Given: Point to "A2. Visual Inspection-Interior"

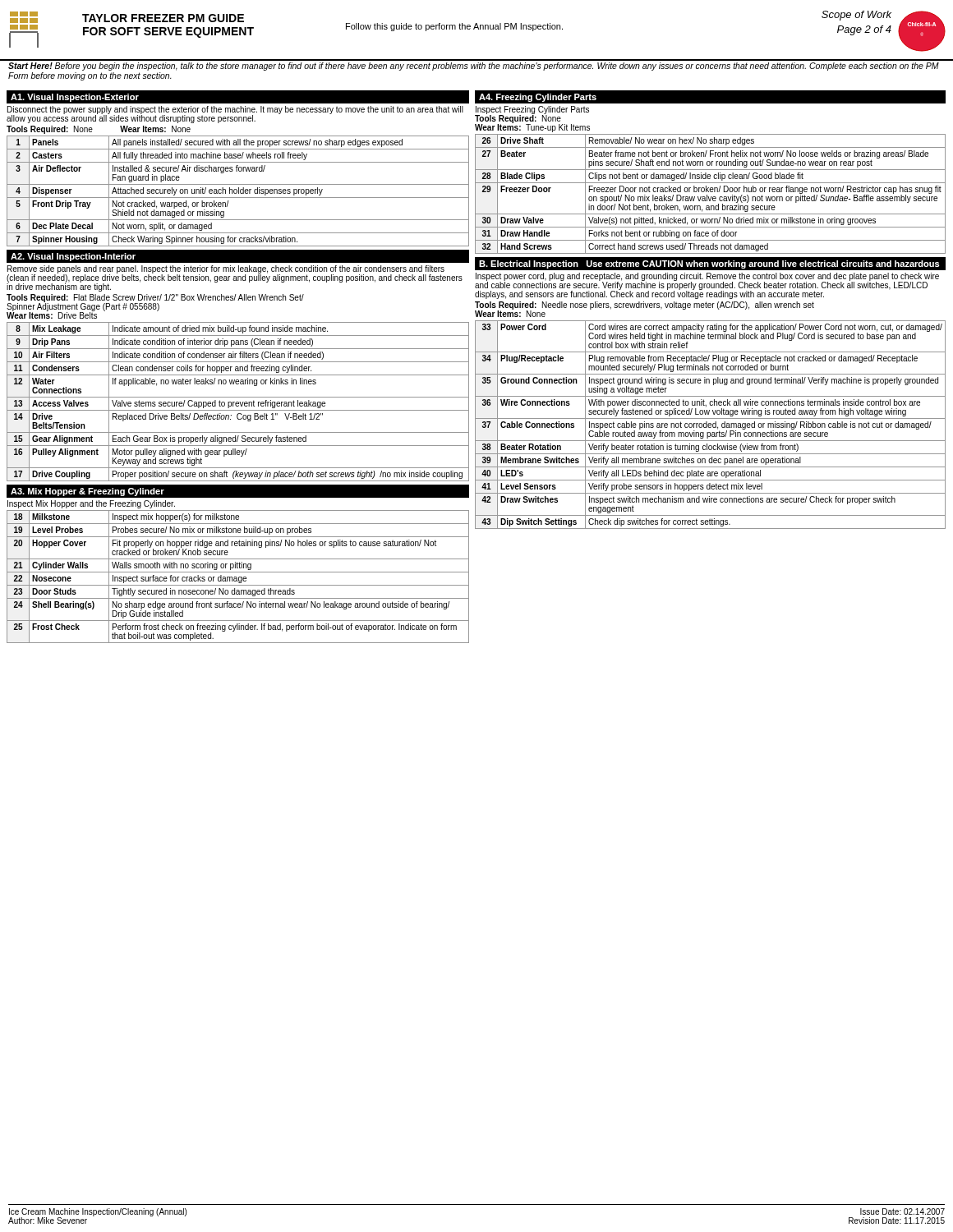Looking at the screenshot, I should 73,256.
